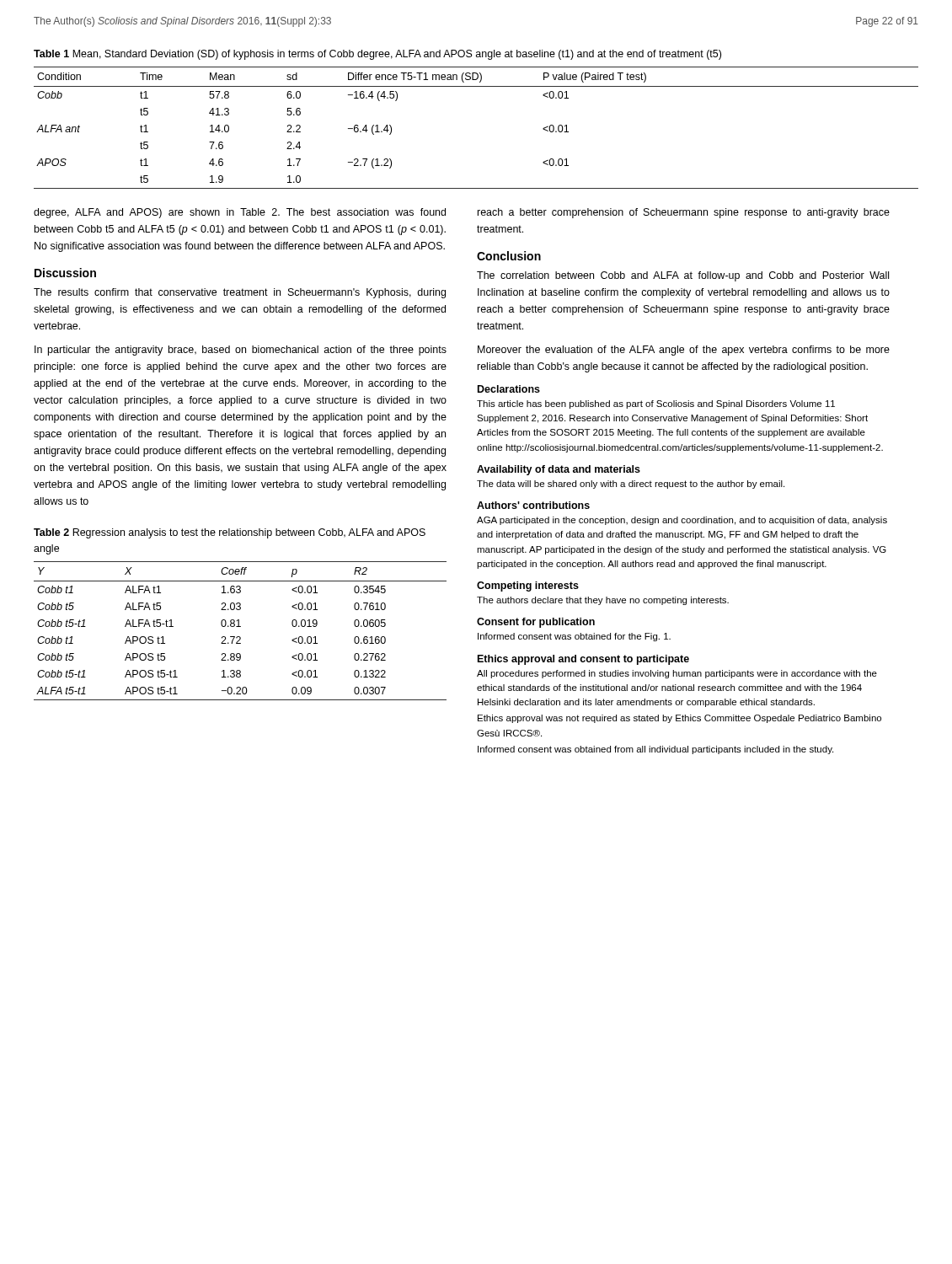Click the caption that begins "Table 1 Mean, Standard Deviation"
Screen dimensions: 1264x952
[x=378, y=54]
